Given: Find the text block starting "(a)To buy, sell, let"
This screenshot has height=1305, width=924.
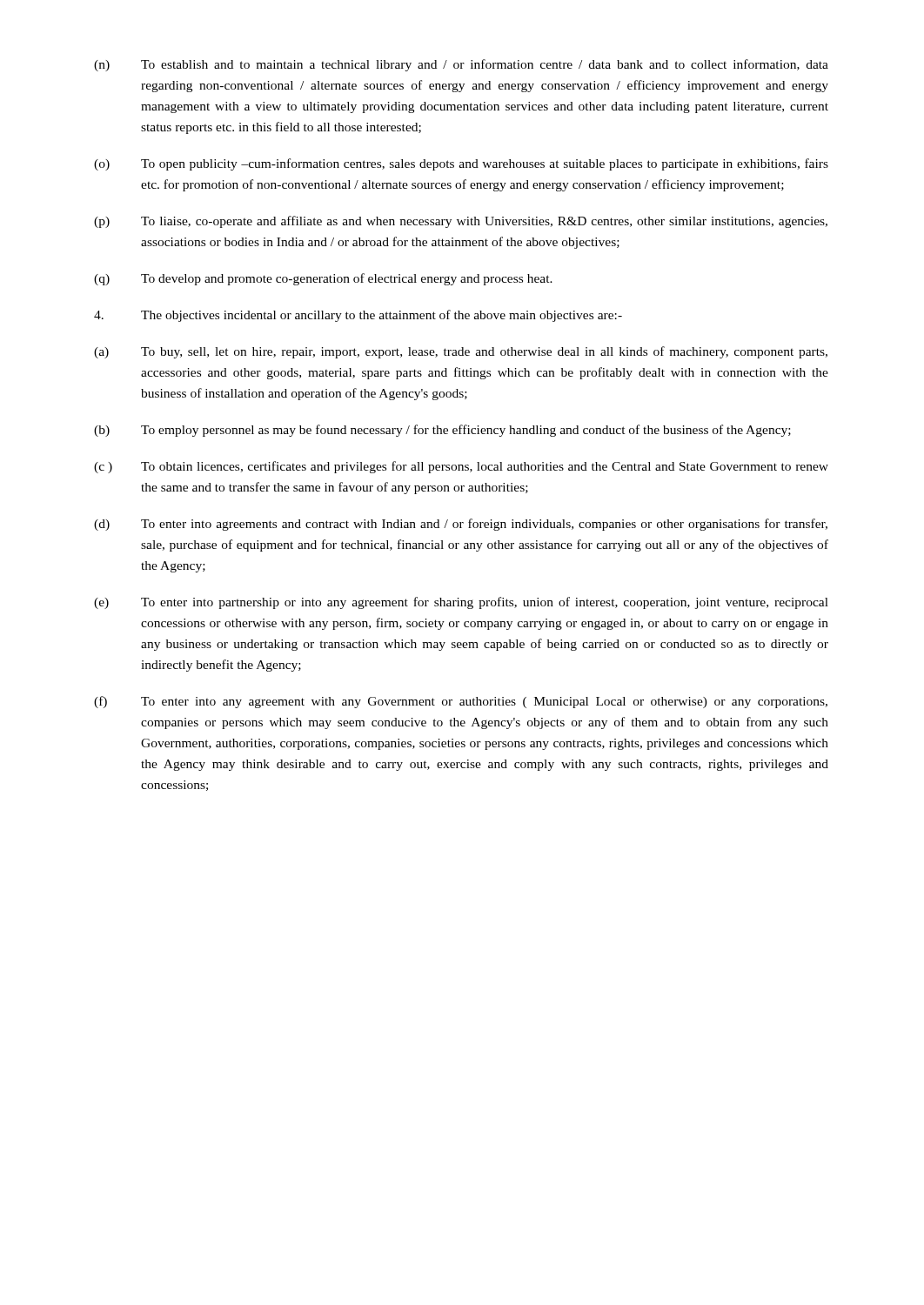Looking at the screenshot, I should (x=462, y=373).
